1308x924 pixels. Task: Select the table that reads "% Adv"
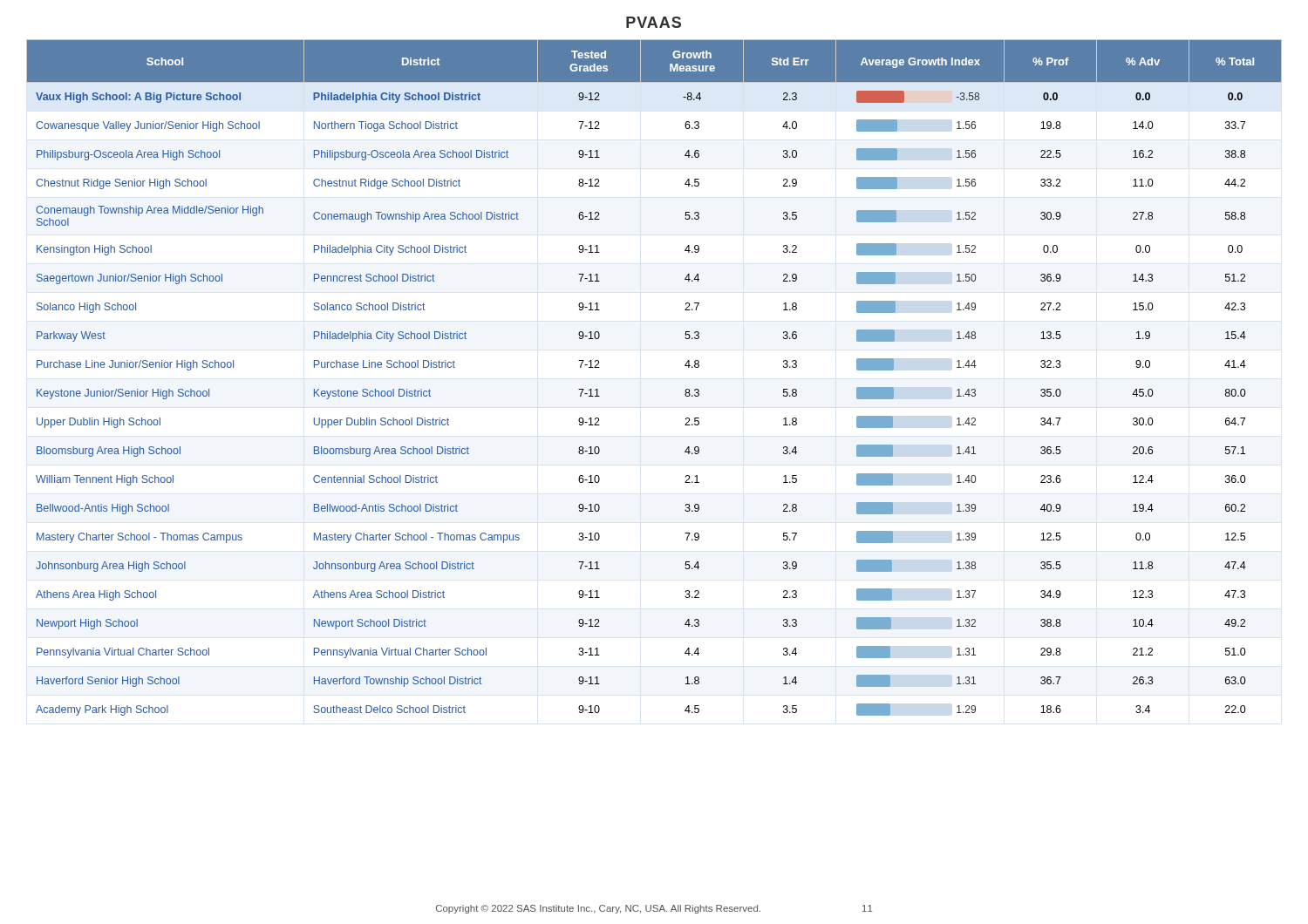click(654, 382)
